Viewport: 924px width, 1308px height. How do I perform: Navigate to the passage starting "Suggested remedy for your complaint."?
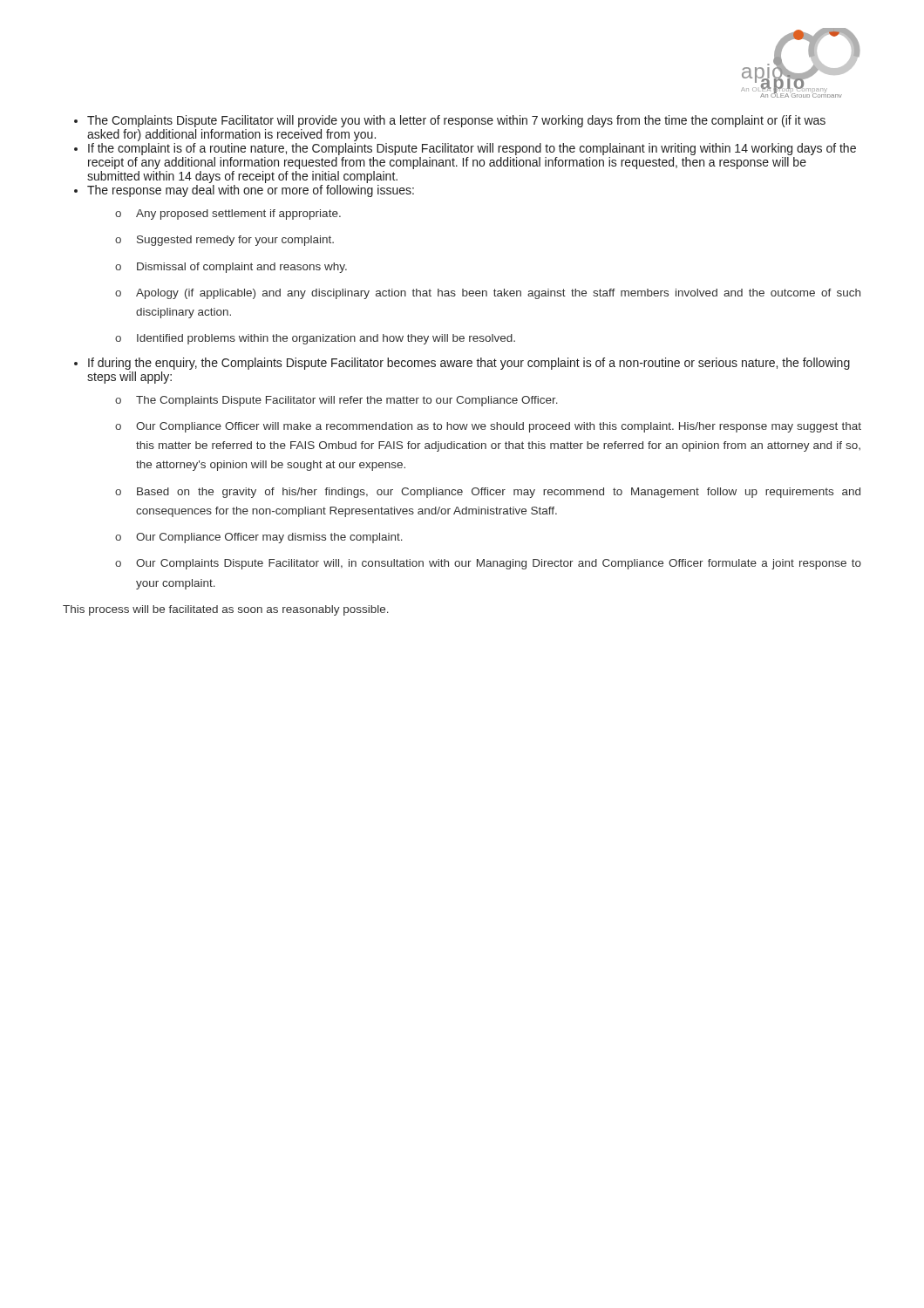click(x=235, y=240)
